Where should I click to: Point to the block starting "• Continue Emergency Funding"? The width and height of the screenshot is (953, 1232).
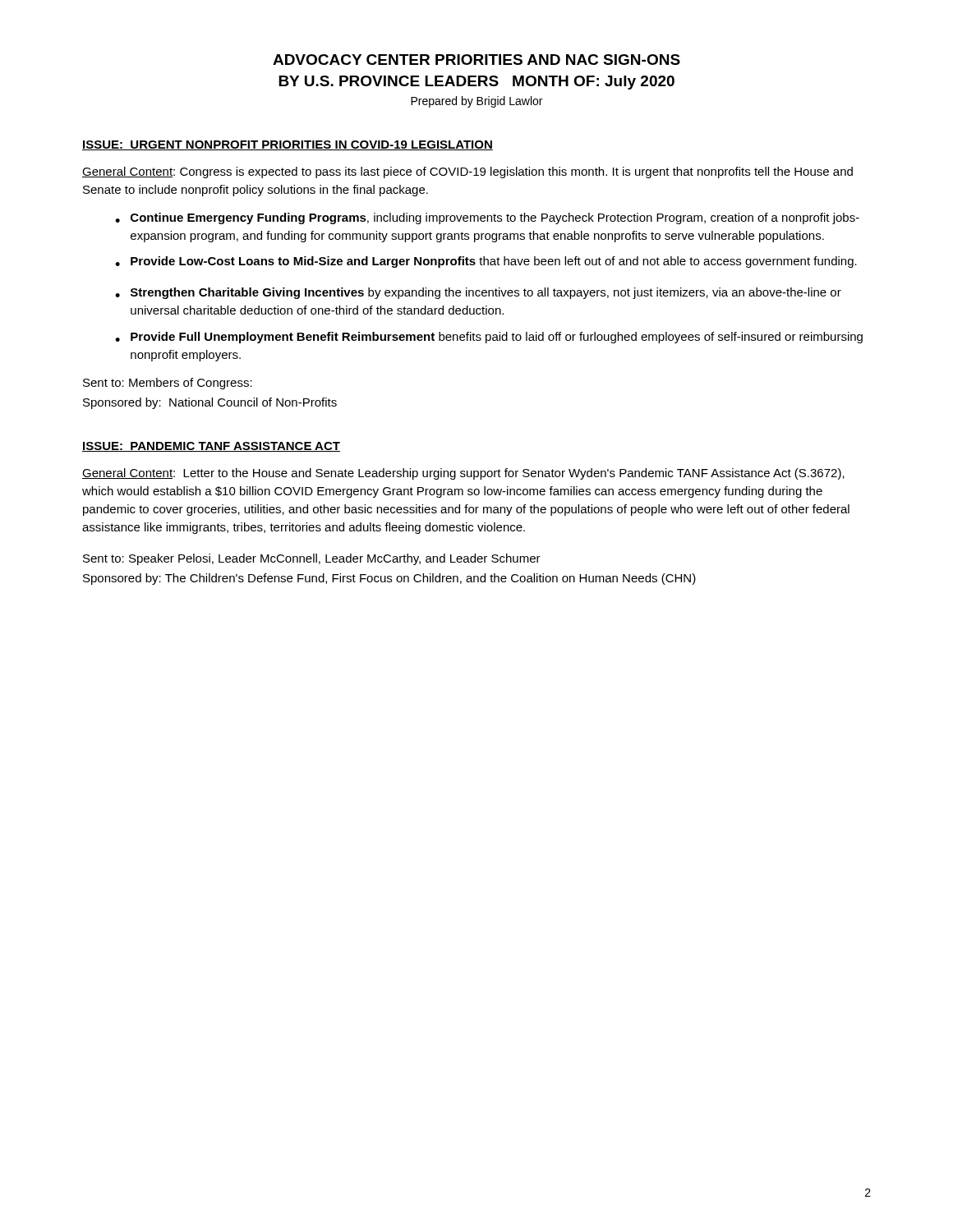coord(493,226)
